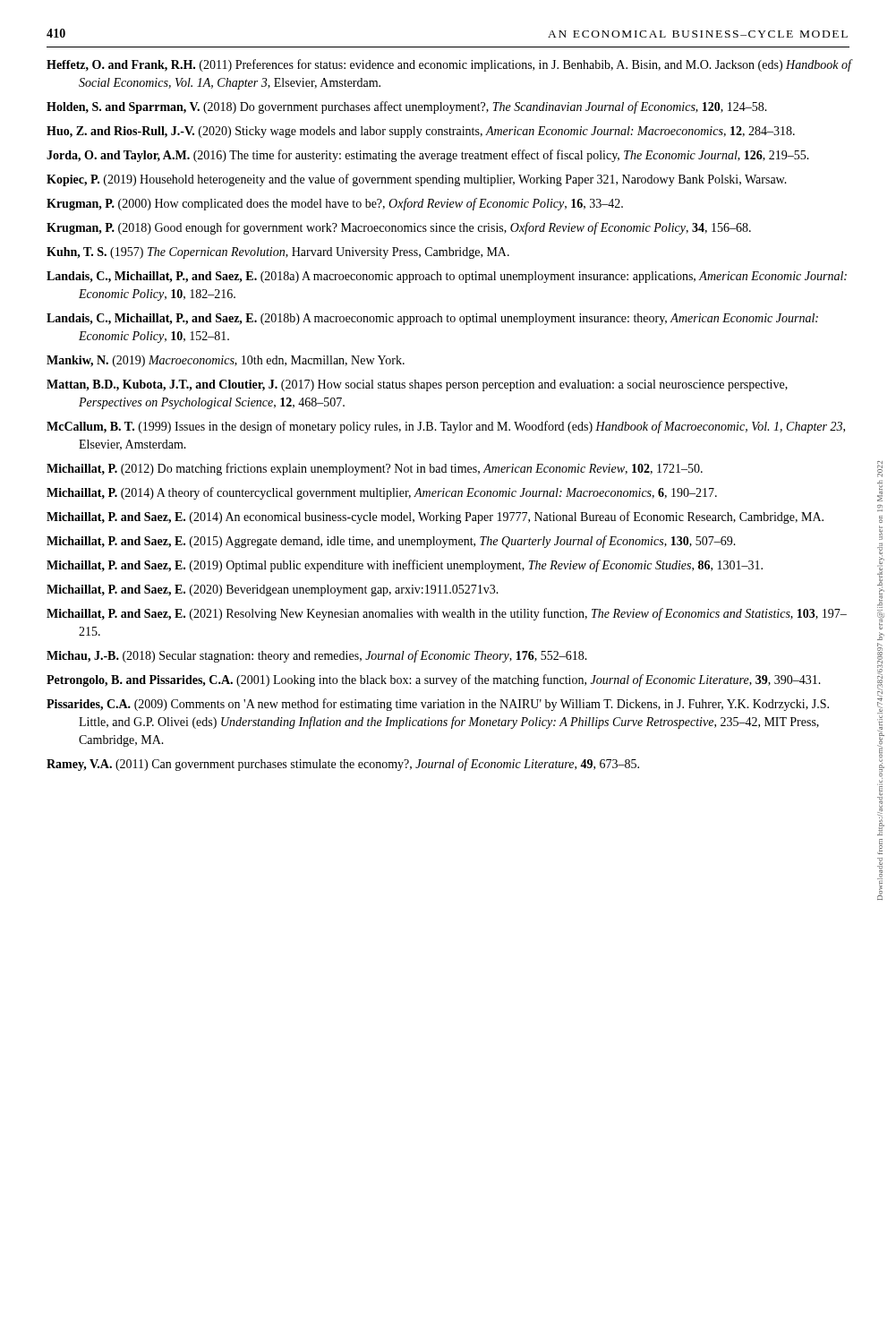Click on the list item with the text "Heffetz, O. and Frank, R.H."
896x1343 pixels.
pos(449,74)
